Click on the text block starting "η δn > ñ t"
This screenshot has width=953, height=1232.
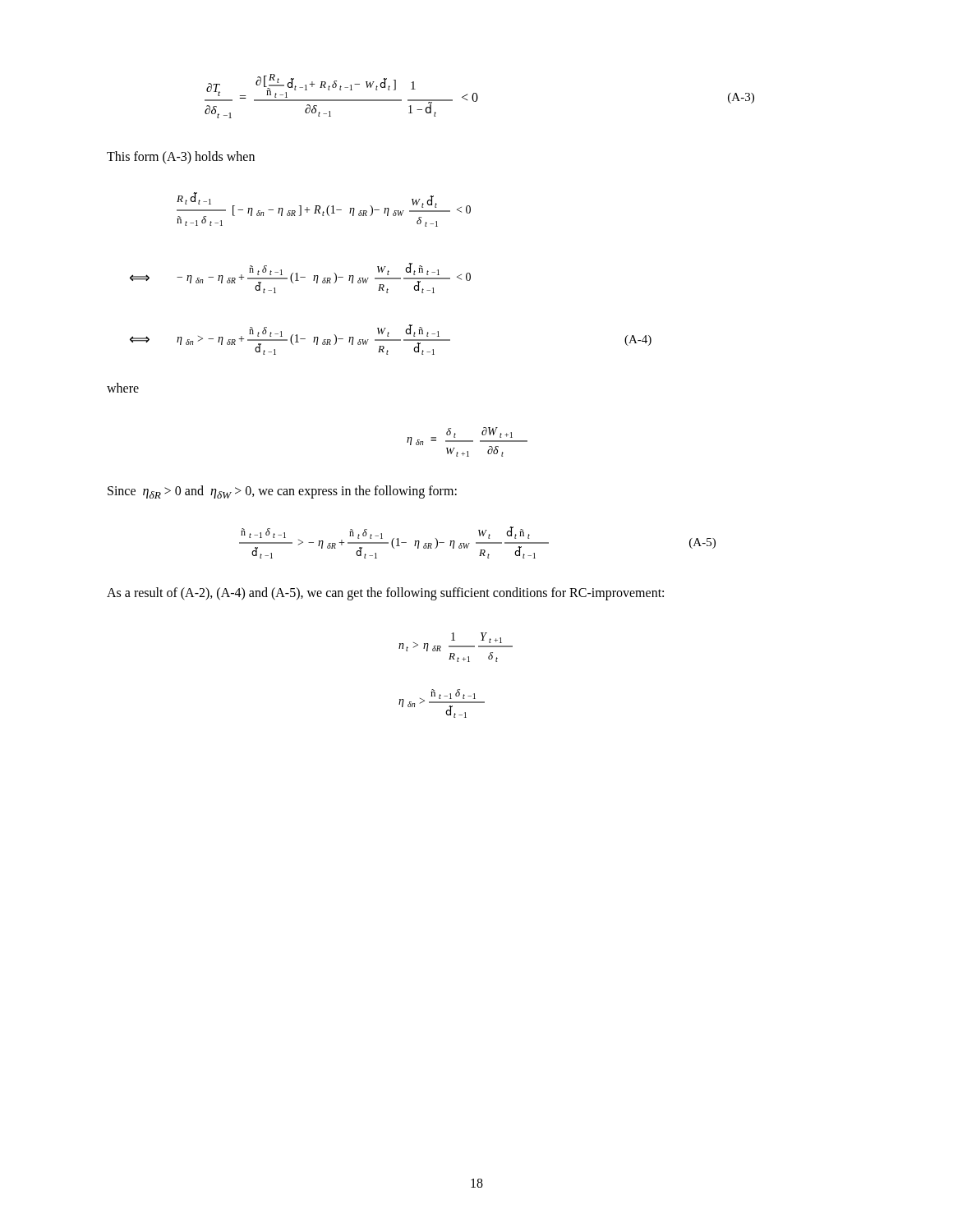click(x=476, y=700)
